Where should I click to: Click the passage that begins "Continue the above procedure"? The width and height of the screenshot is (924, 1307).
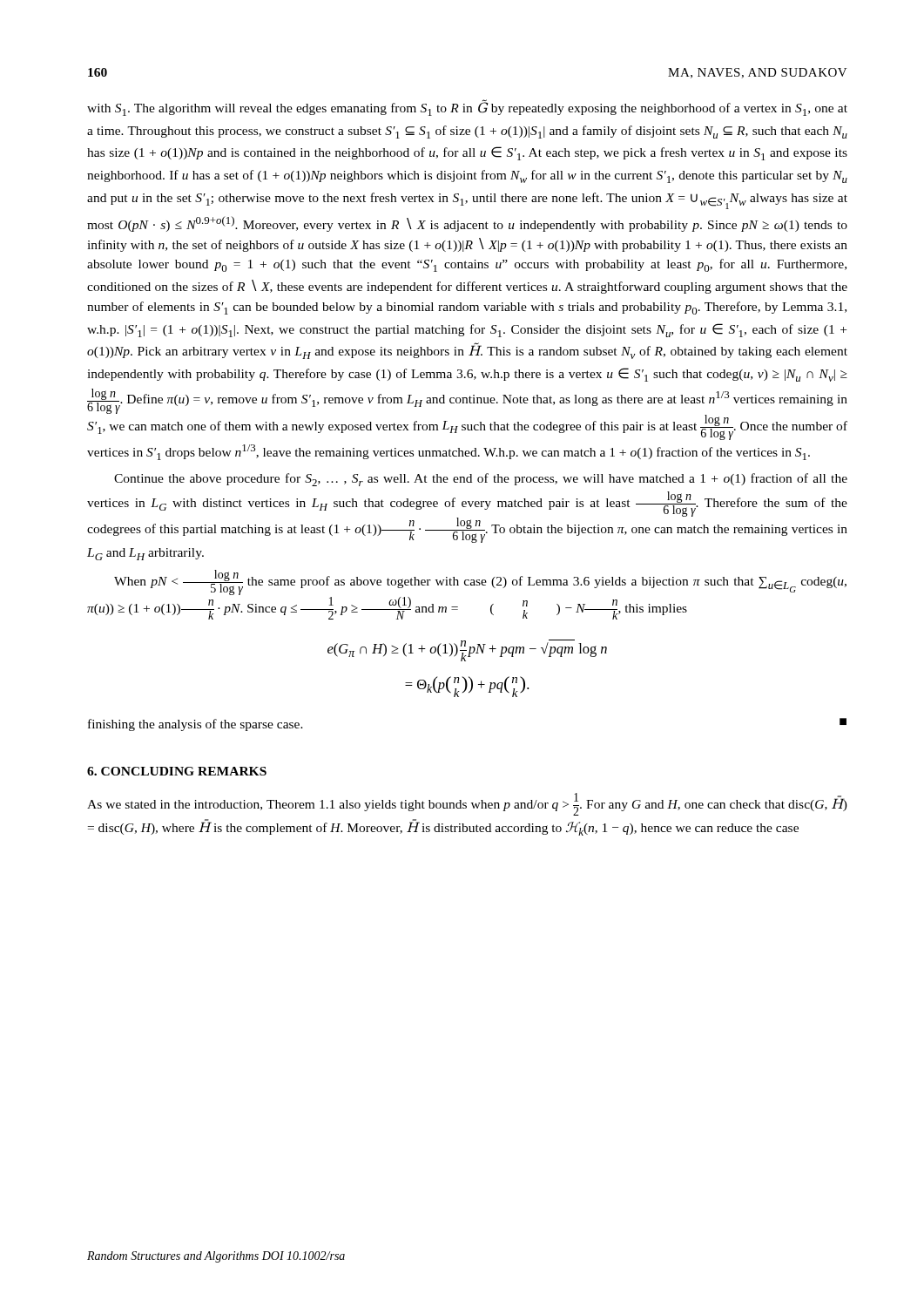click(467, 517)
